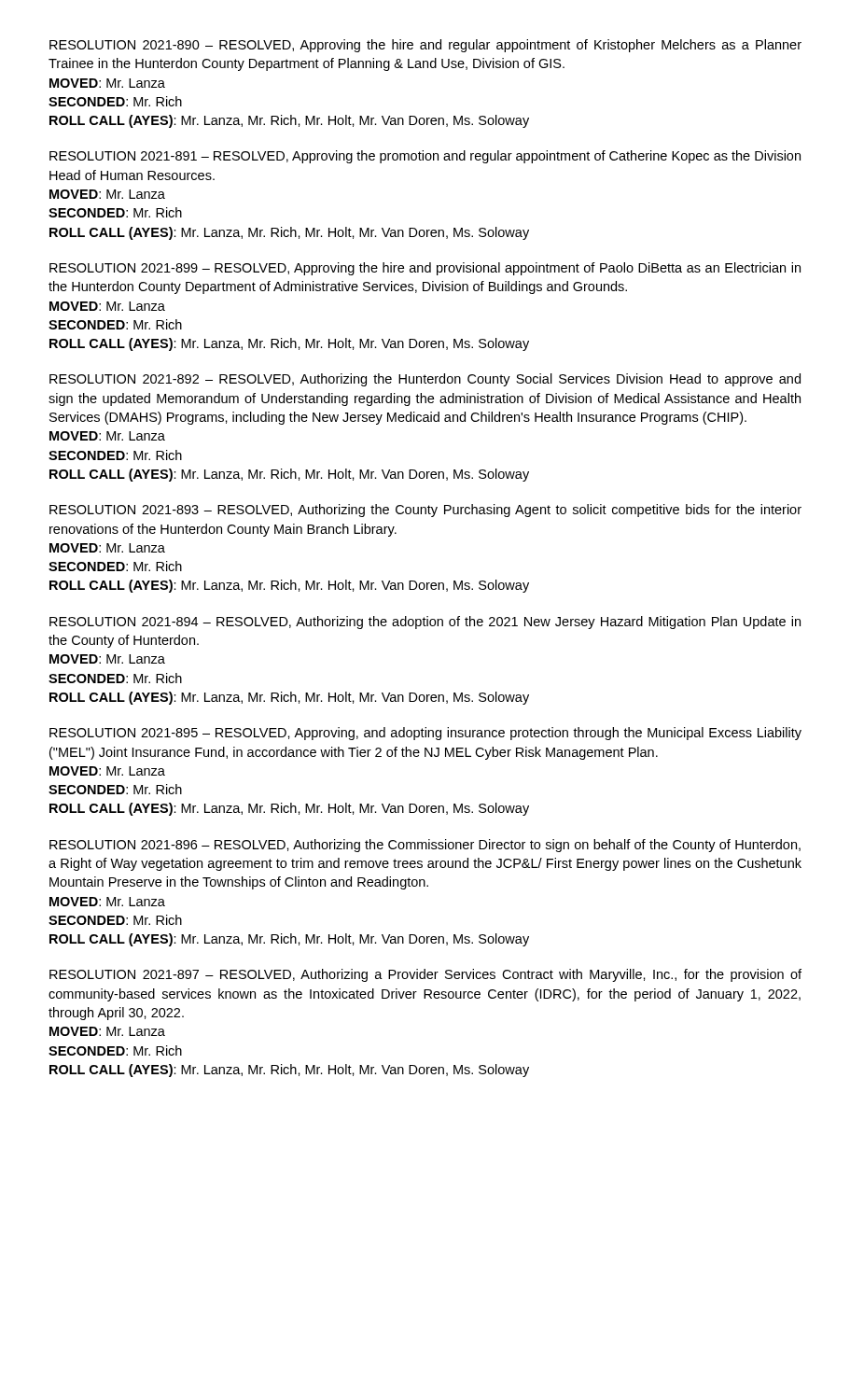This screenshot has height=1400, width=850.
Task: Select the text block with the text "RESOLUTION 2021-896 – RESOLVED,"
Action: tap(425, 892)
